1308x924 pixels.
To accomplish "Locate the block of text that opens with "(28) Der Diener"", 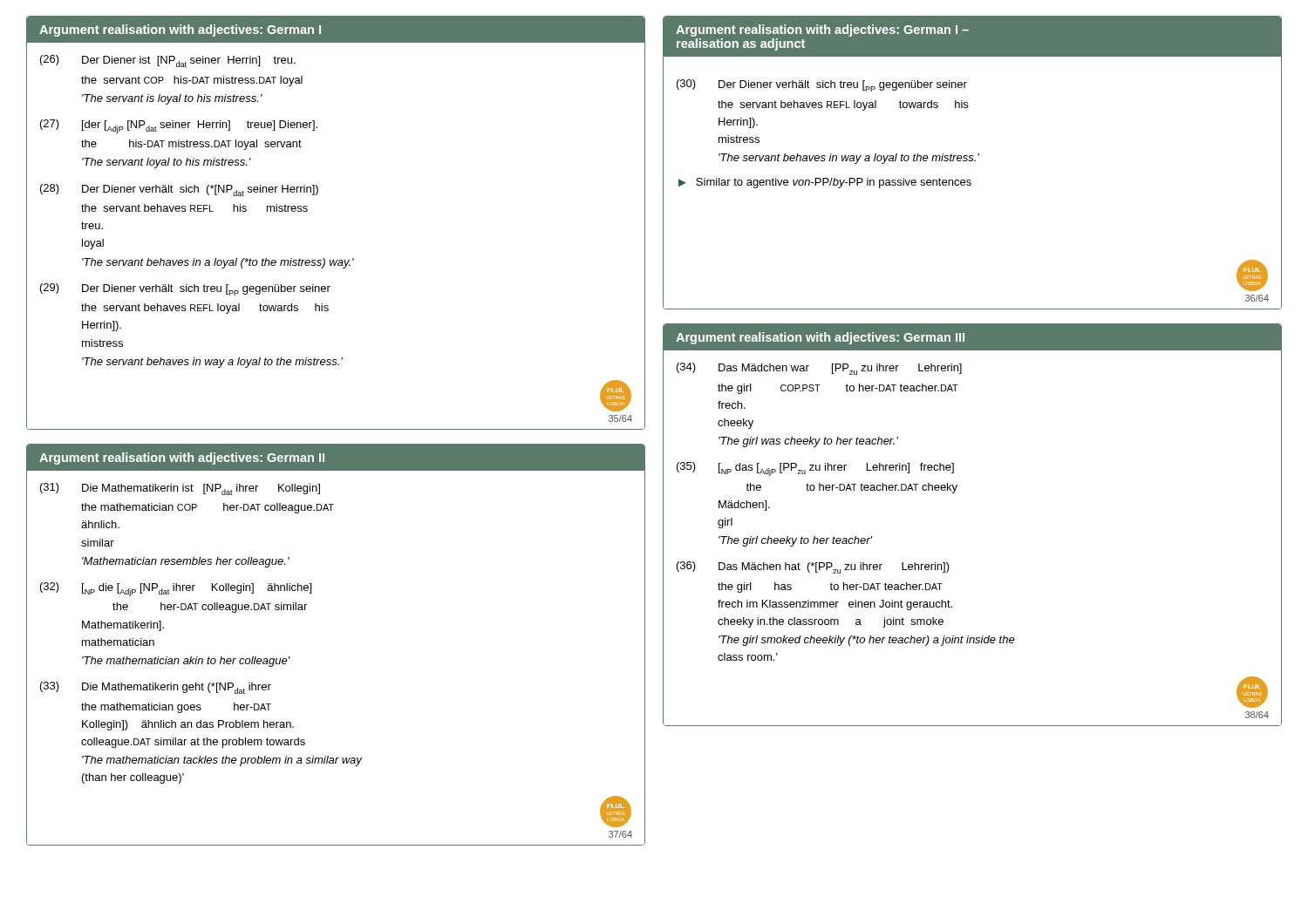I will (x=179, y=190).
